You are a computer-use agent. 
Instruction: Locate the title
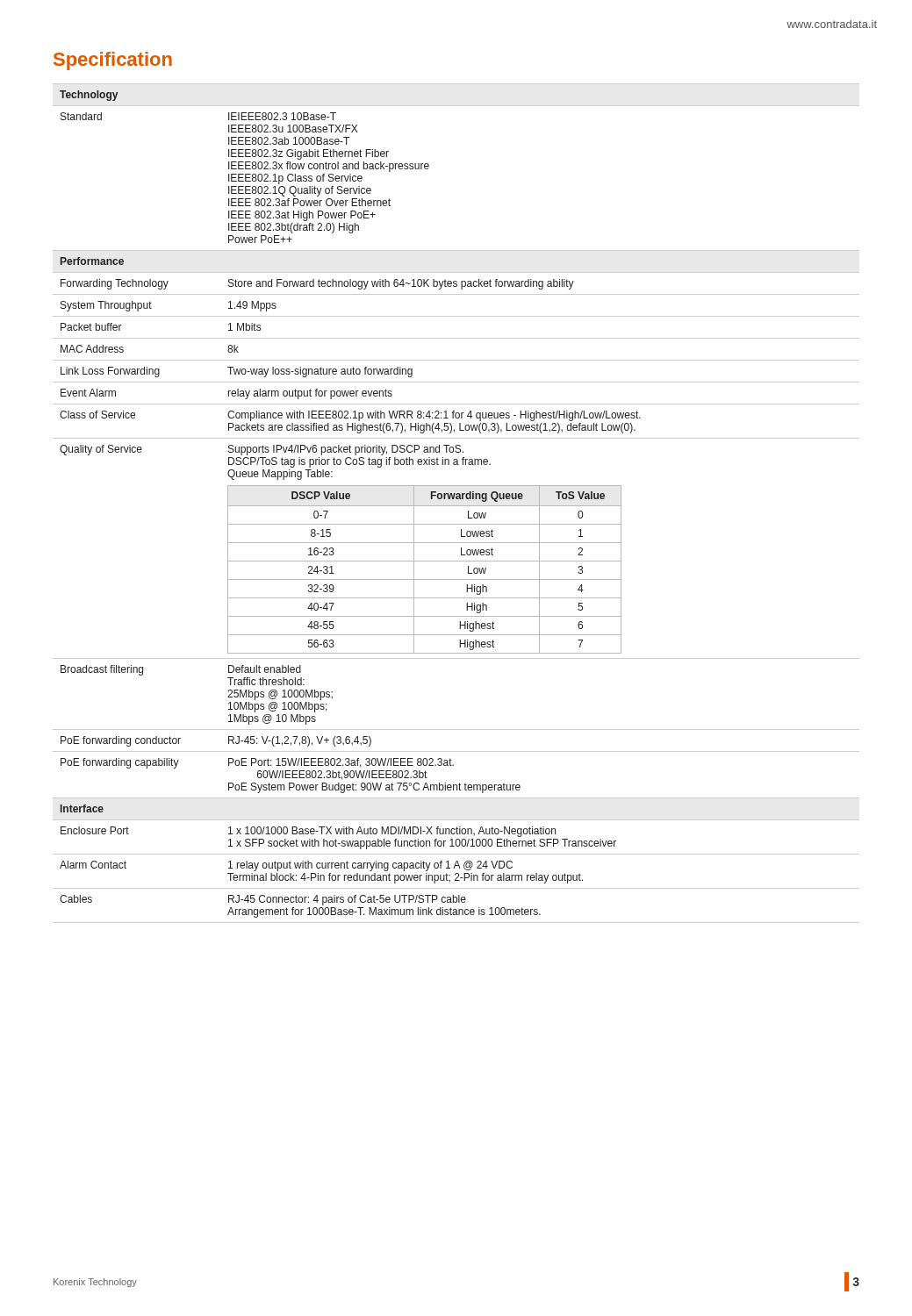point(113,59)
